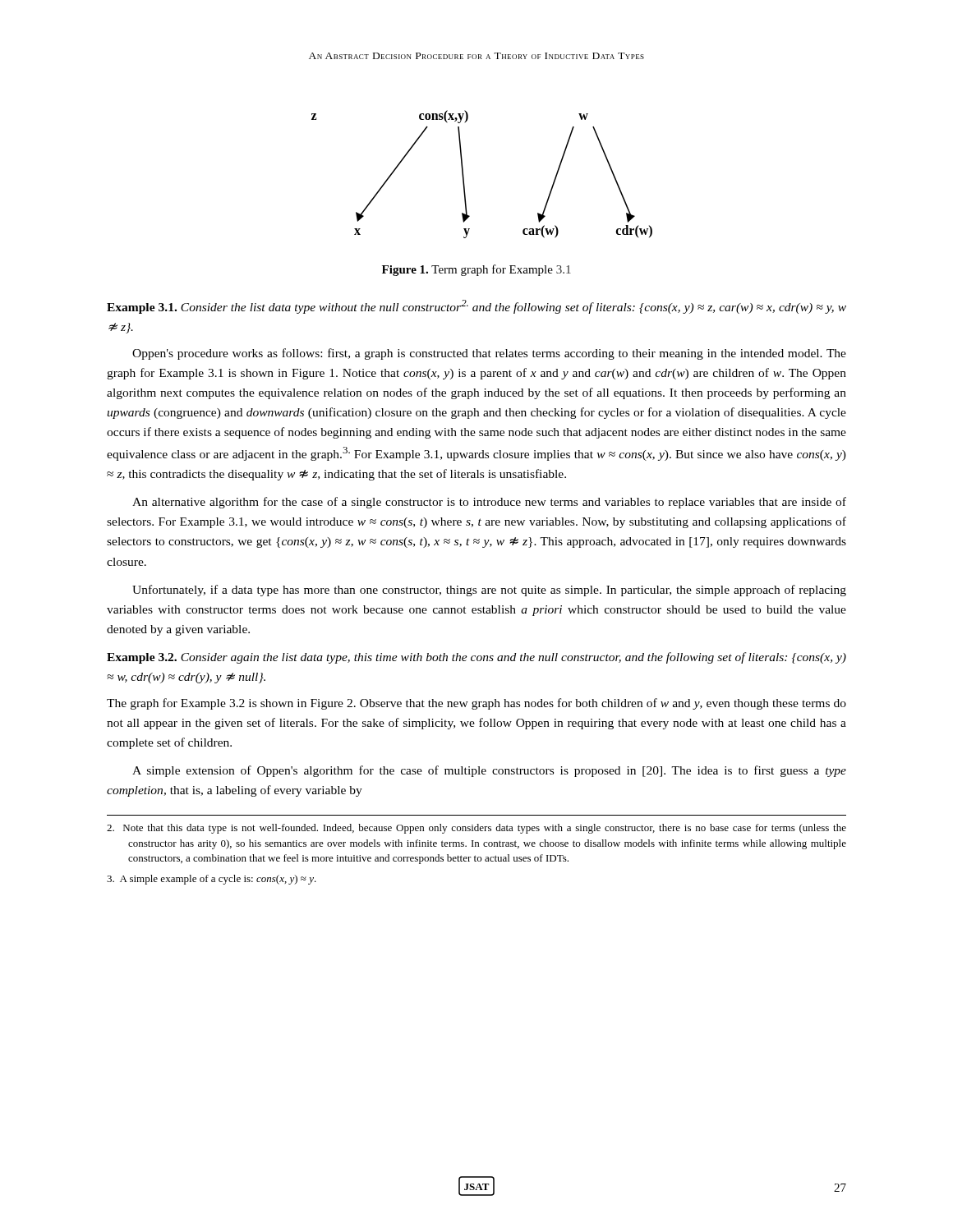Locate the engineering diagram
This screenshot has height=1232, width=953.
click(x=476, y=172)
